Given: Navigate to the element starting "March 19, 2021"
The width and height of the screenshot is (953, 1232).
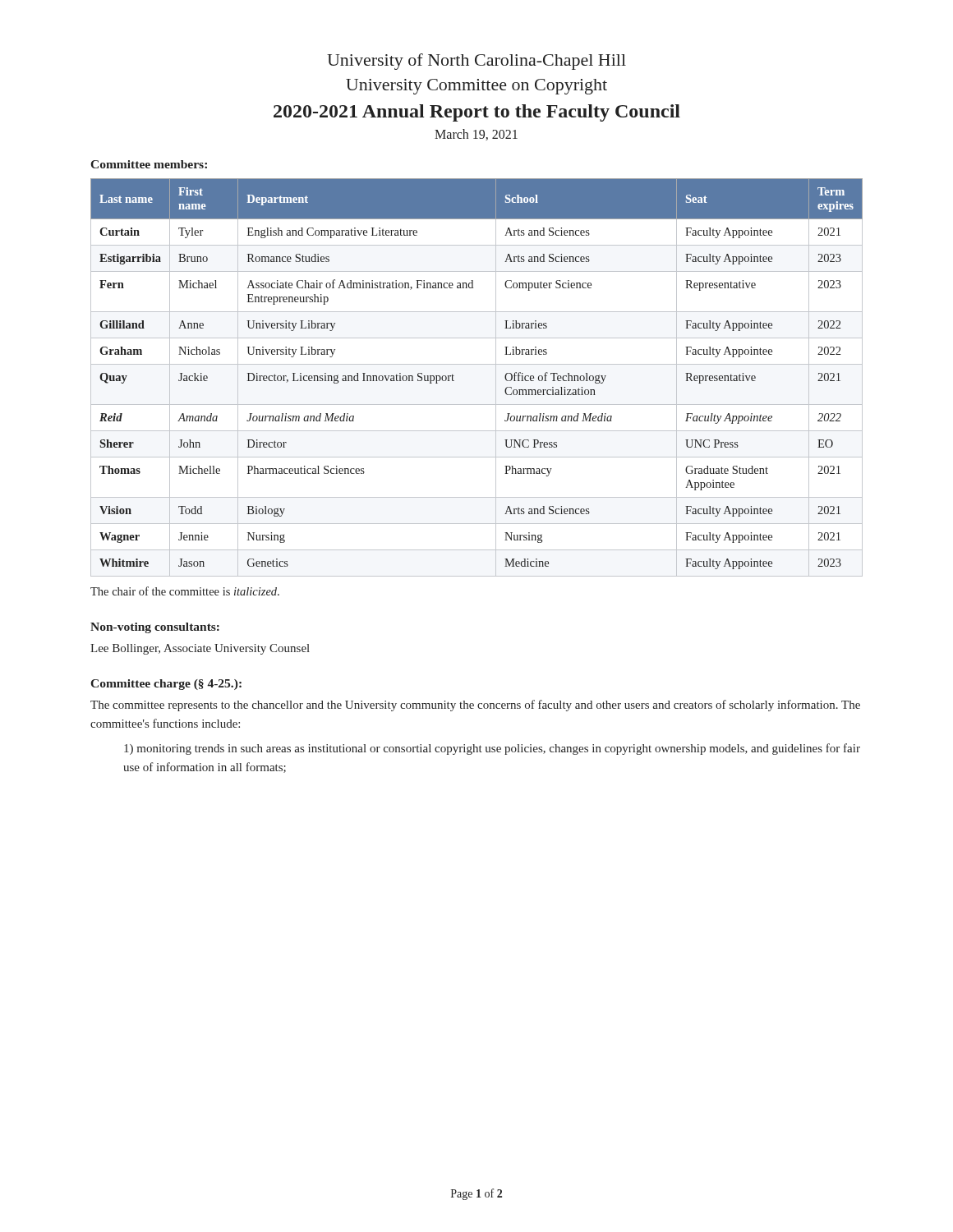Looking at the screenshot, I should point(476,134).
